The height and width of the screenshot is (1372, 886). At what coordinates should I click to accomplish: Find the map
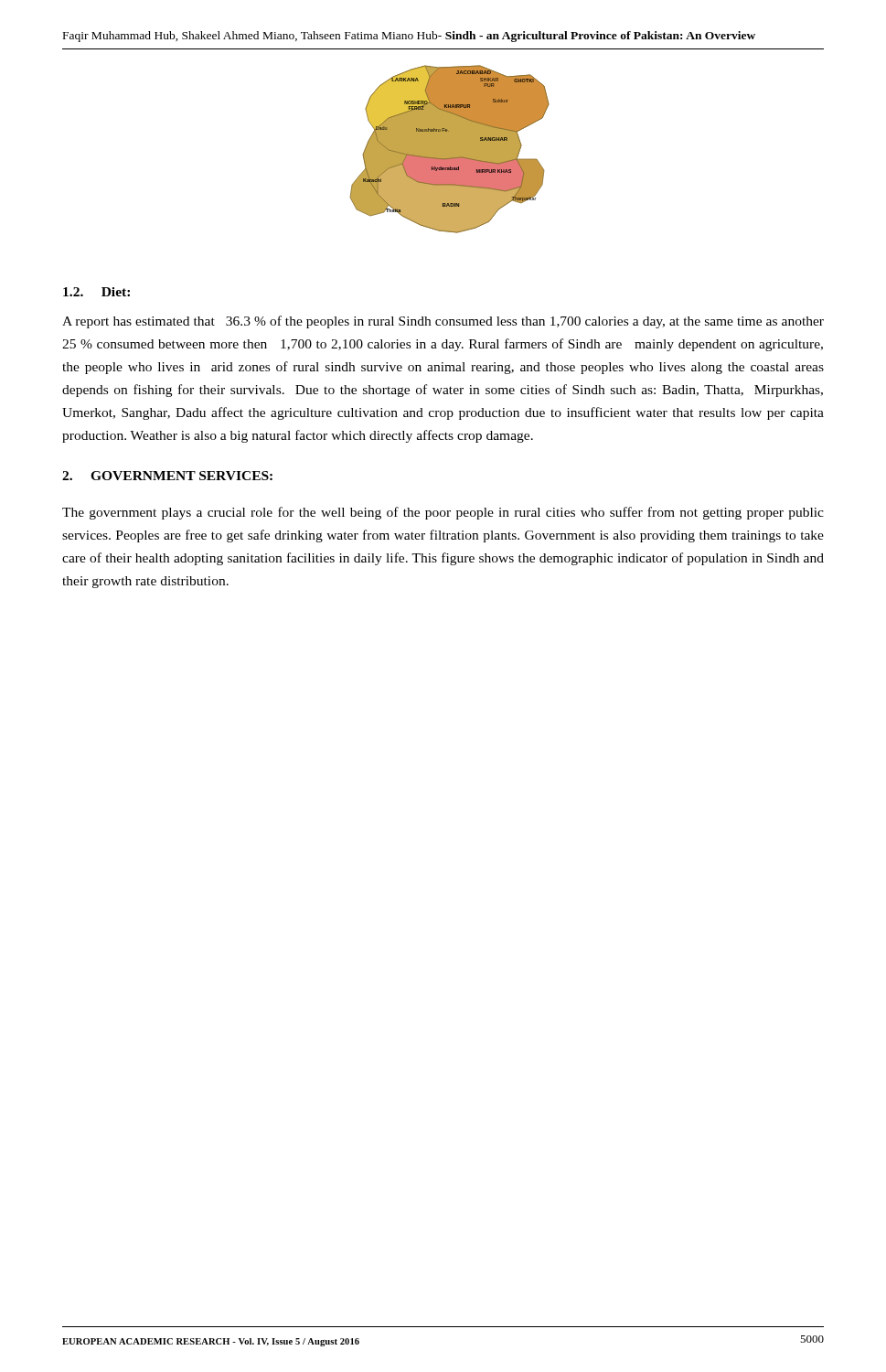pyautogui.click(x=443, y=161)
